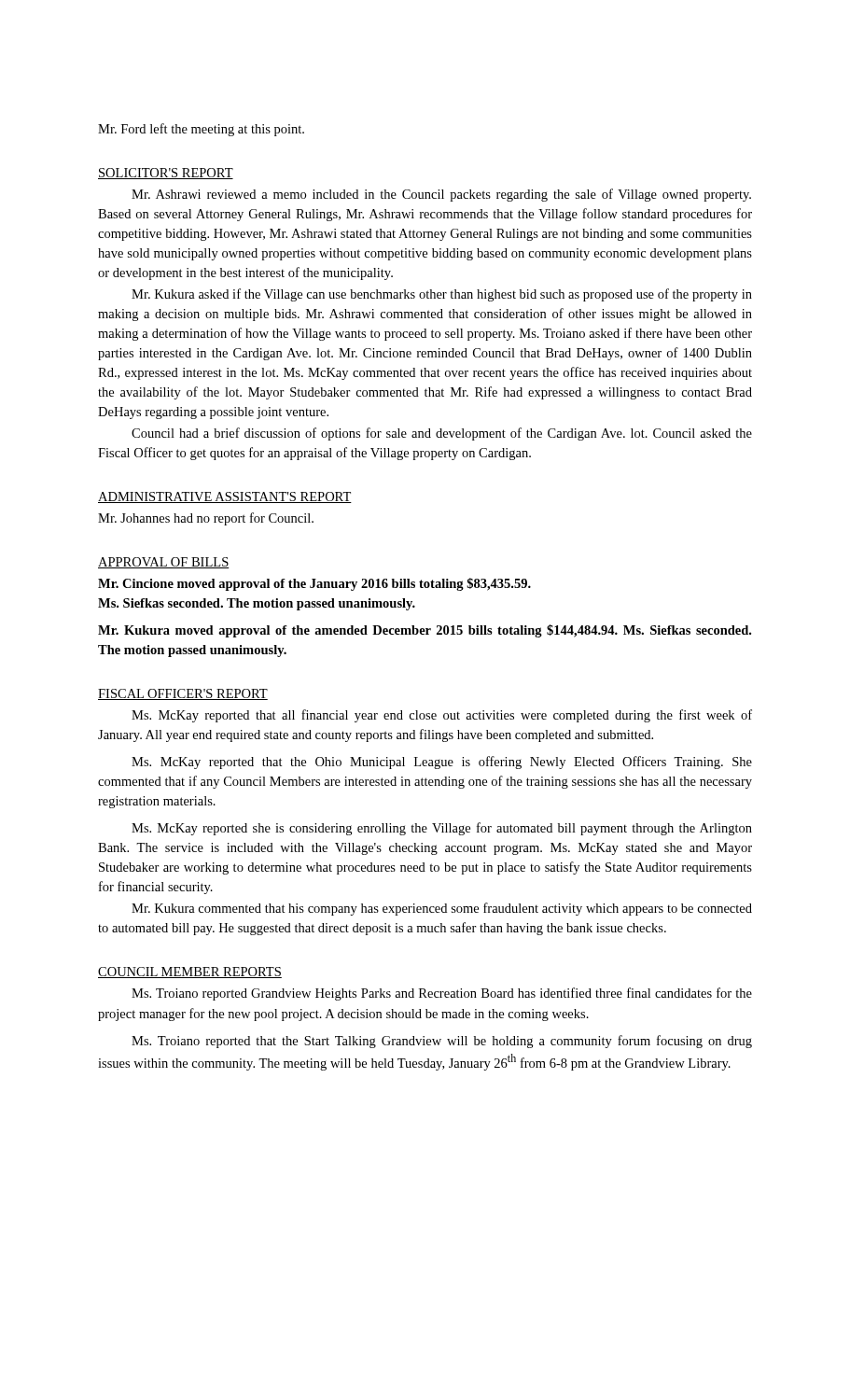Find the section header containing "APPROVAL OF BILLS"
850x1400 pixels.
[x=163, y=563]
